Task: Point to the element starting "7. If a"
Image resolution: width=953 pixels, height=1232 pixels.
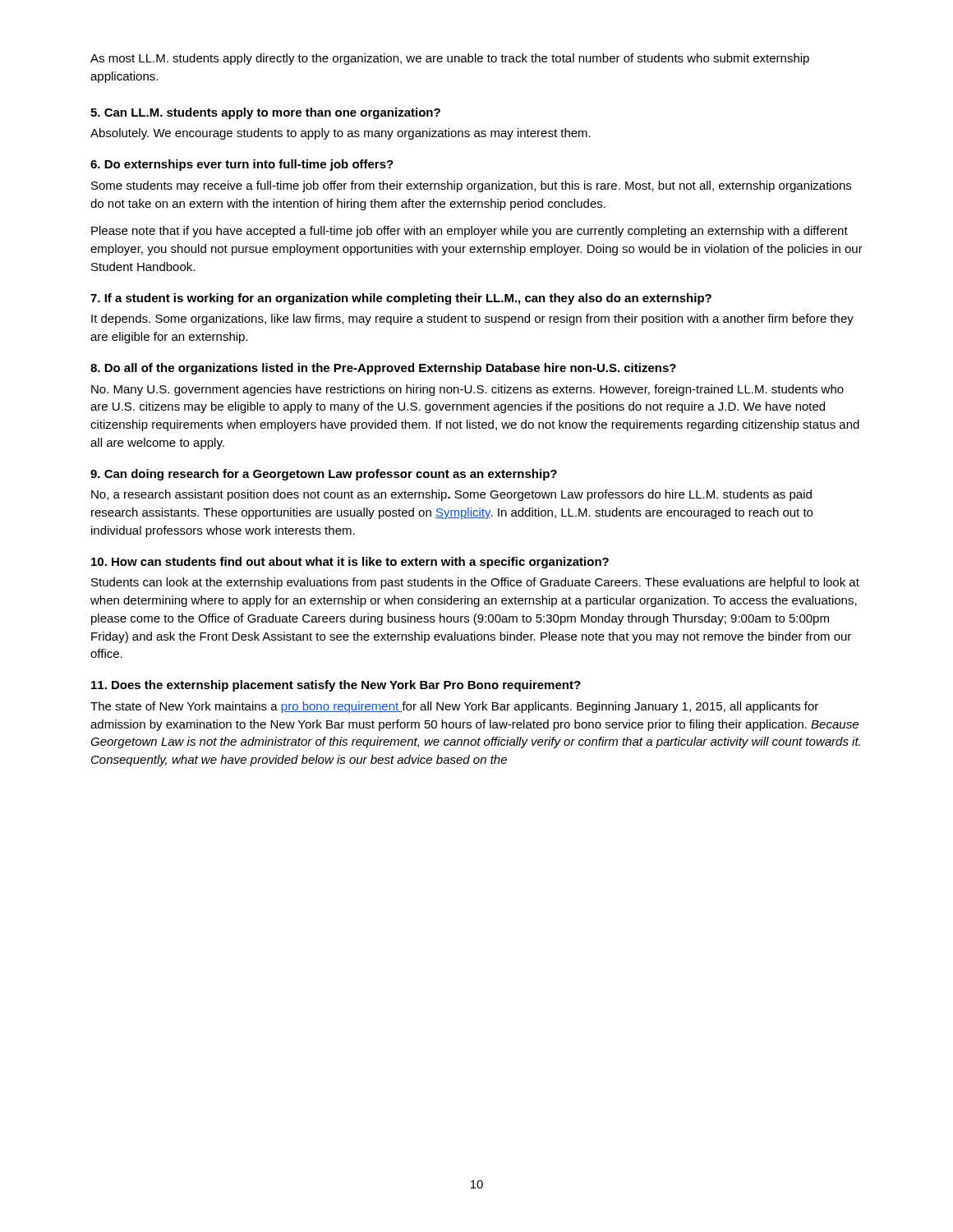Action: (x=401, y=297)
